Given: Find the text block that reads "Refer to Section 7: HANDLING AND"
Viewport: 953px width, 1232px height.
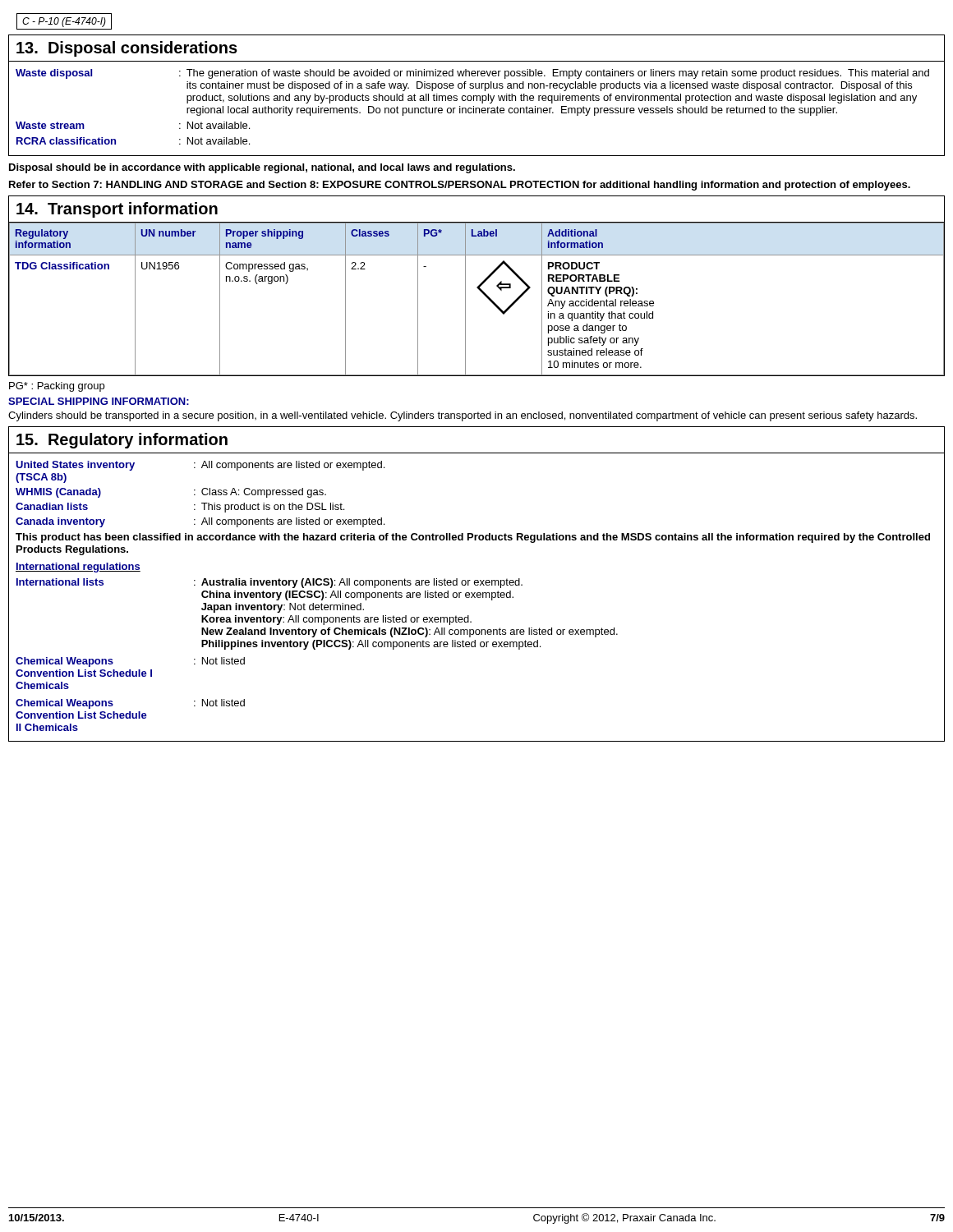Looking at the screenshot, I should coord(459,184).
